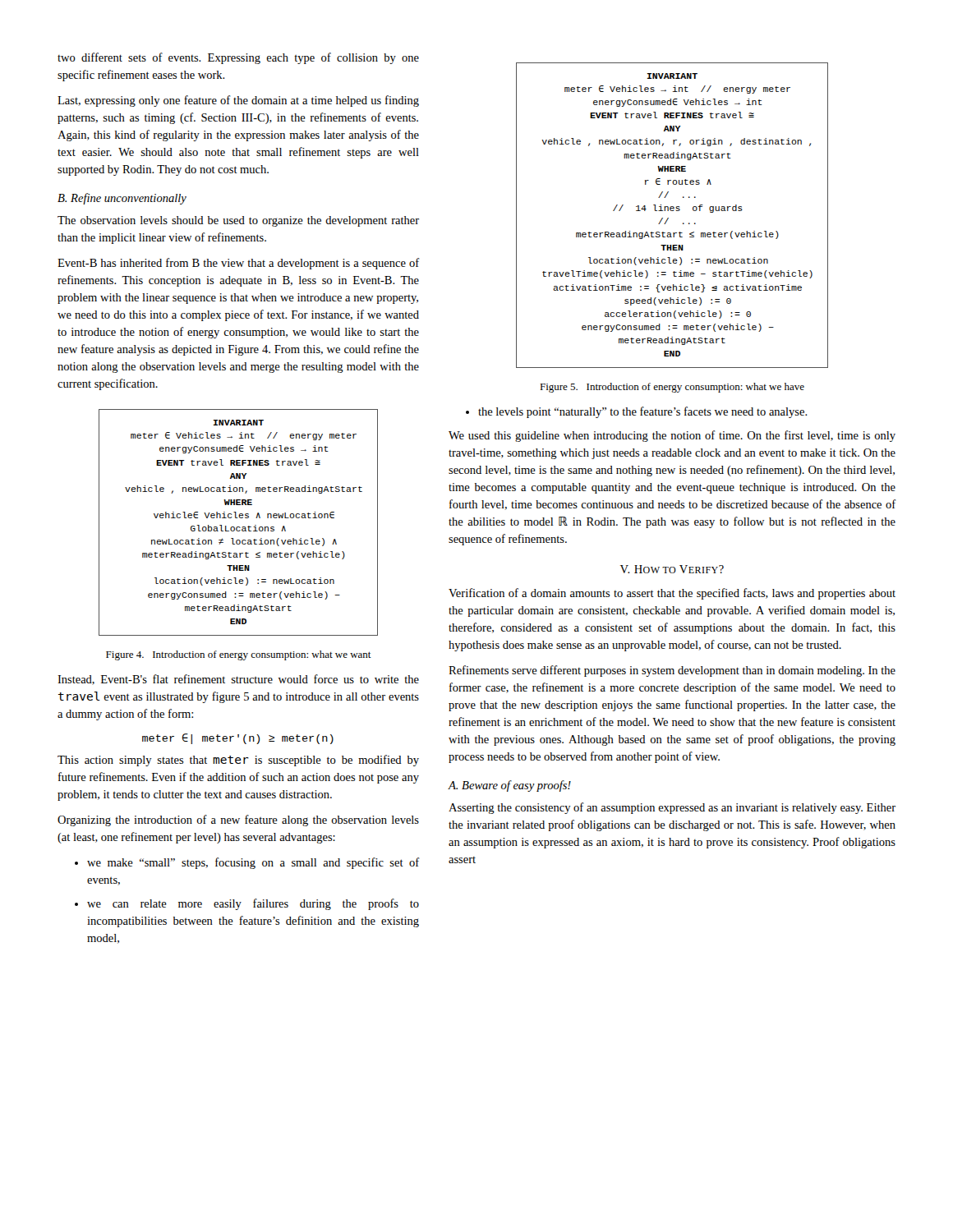This screenshot has width=953, height=1232.
Task: Click on the text block starting "The observation levels should be used"
Action: coord(238,302)
